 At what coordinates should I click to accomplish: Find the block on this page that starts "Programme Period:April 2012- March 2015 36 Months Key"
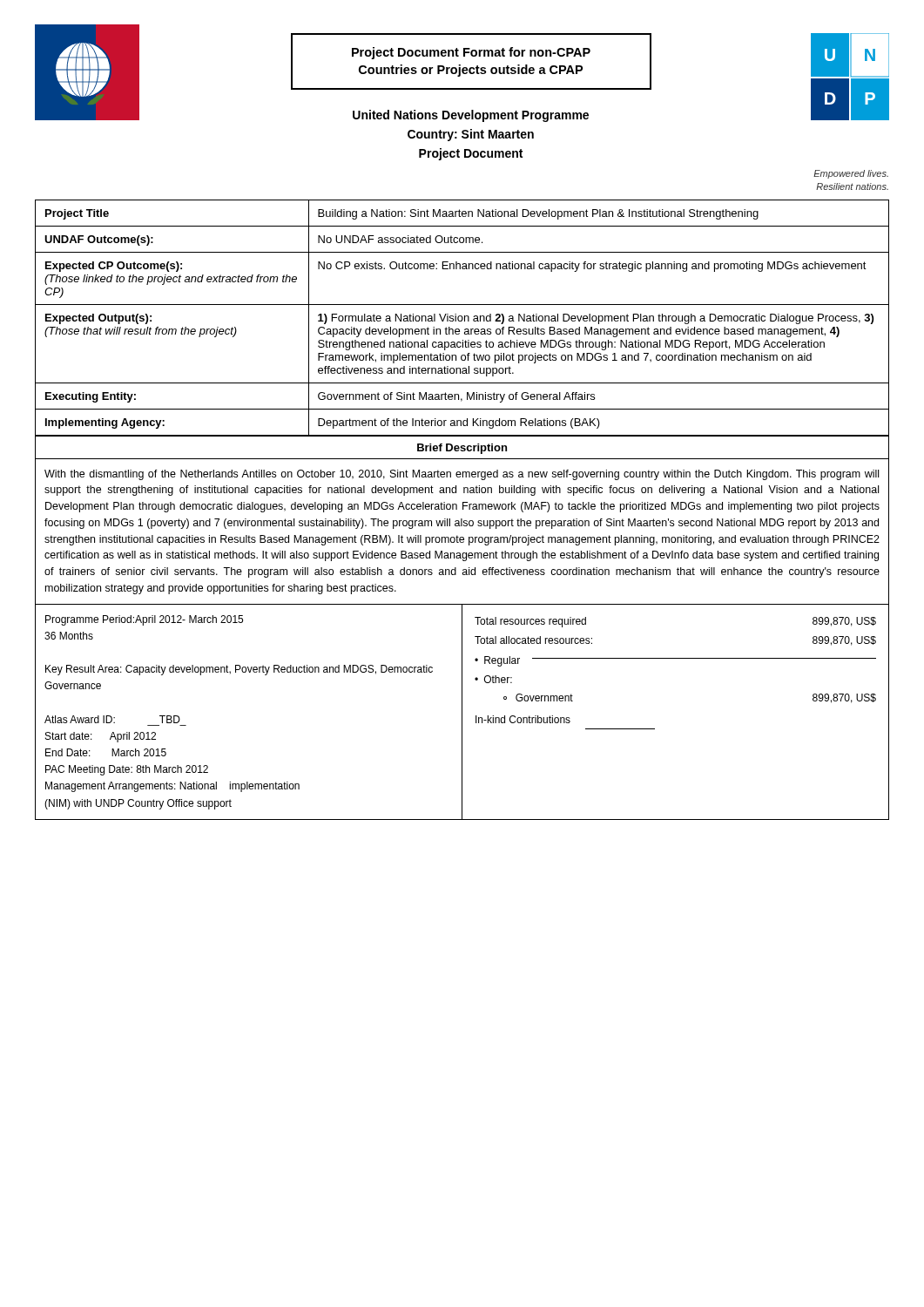144,620
